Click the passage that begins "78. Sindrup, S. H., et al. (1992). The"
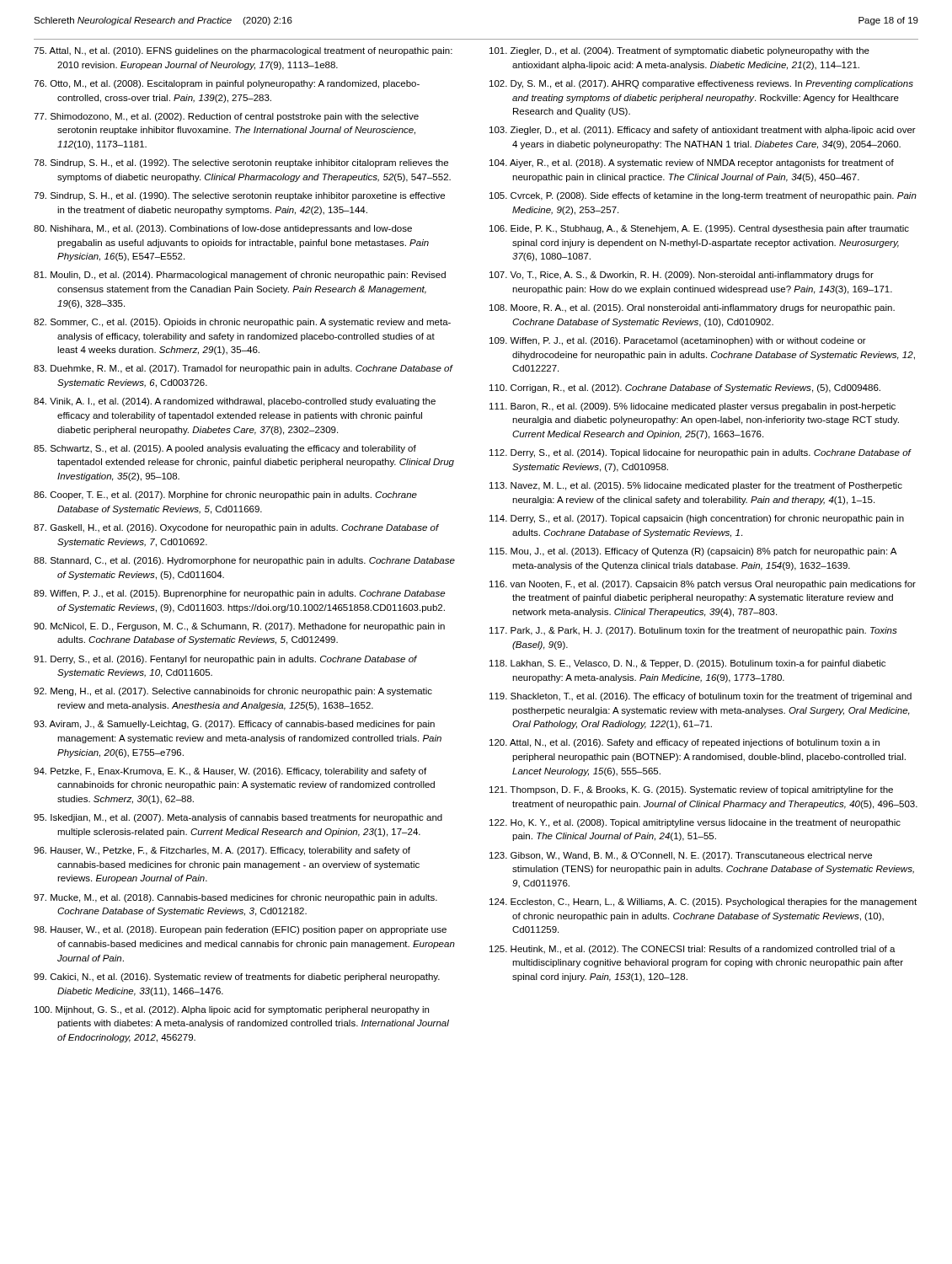This screenshot has height=1264, width=952. click(x=243, y=170)
